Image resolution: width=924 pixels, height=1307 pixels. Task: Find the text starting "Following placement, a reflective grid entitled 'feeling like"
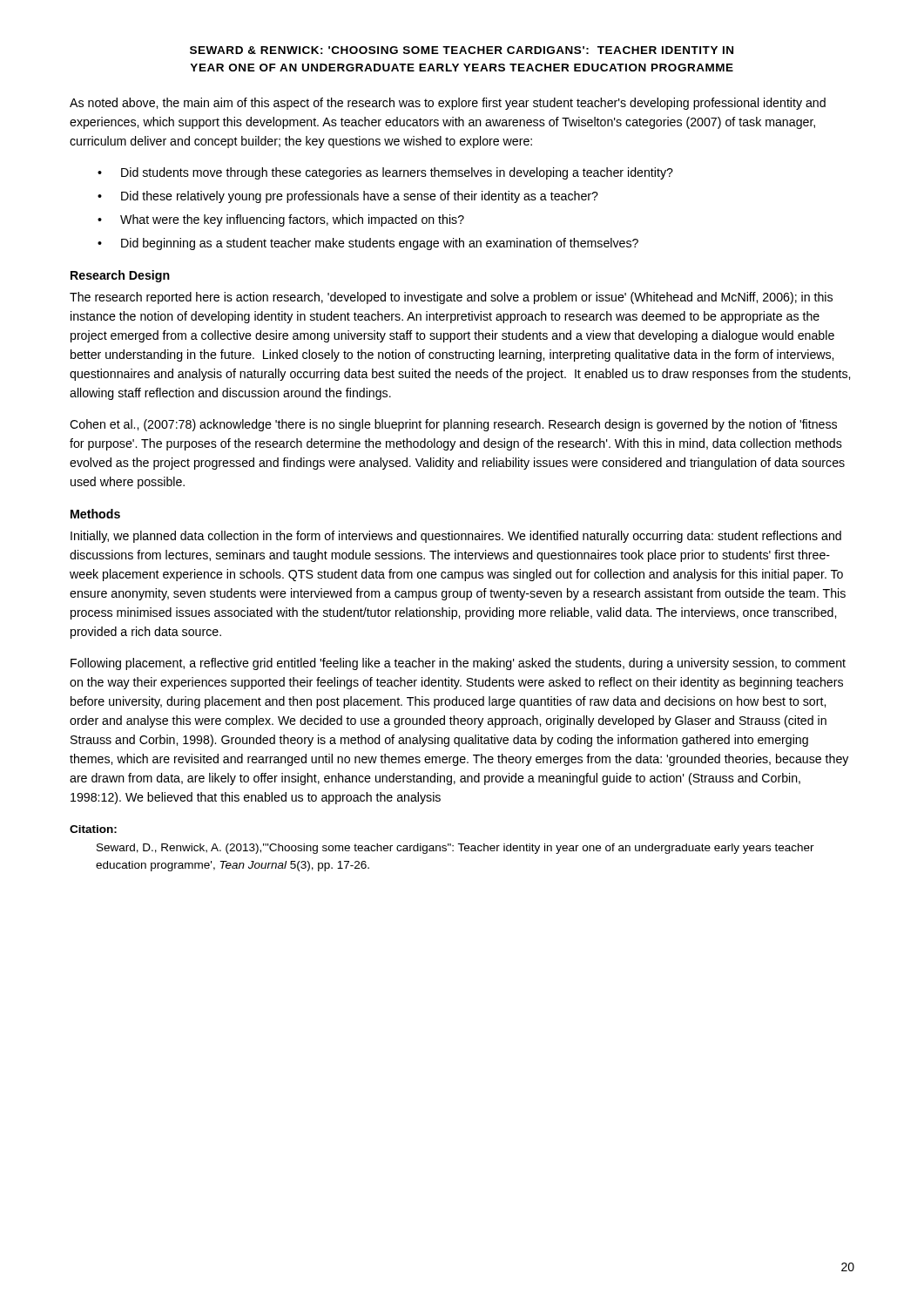(459, 730)
